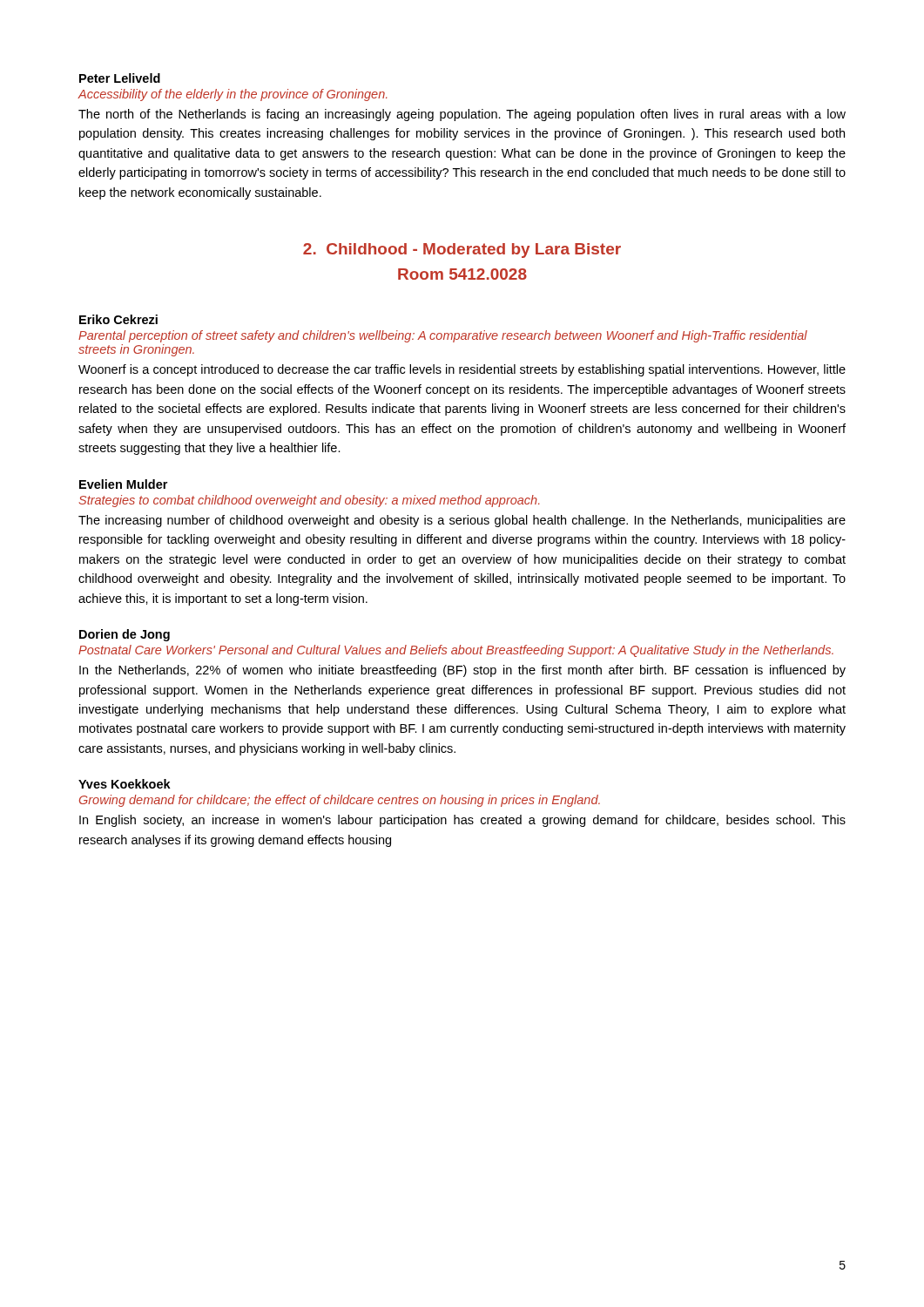Screen dimensions: 1307x924
Task: Select the text starting "Yves Koekkoek"
Action: [x=124, y=785]
